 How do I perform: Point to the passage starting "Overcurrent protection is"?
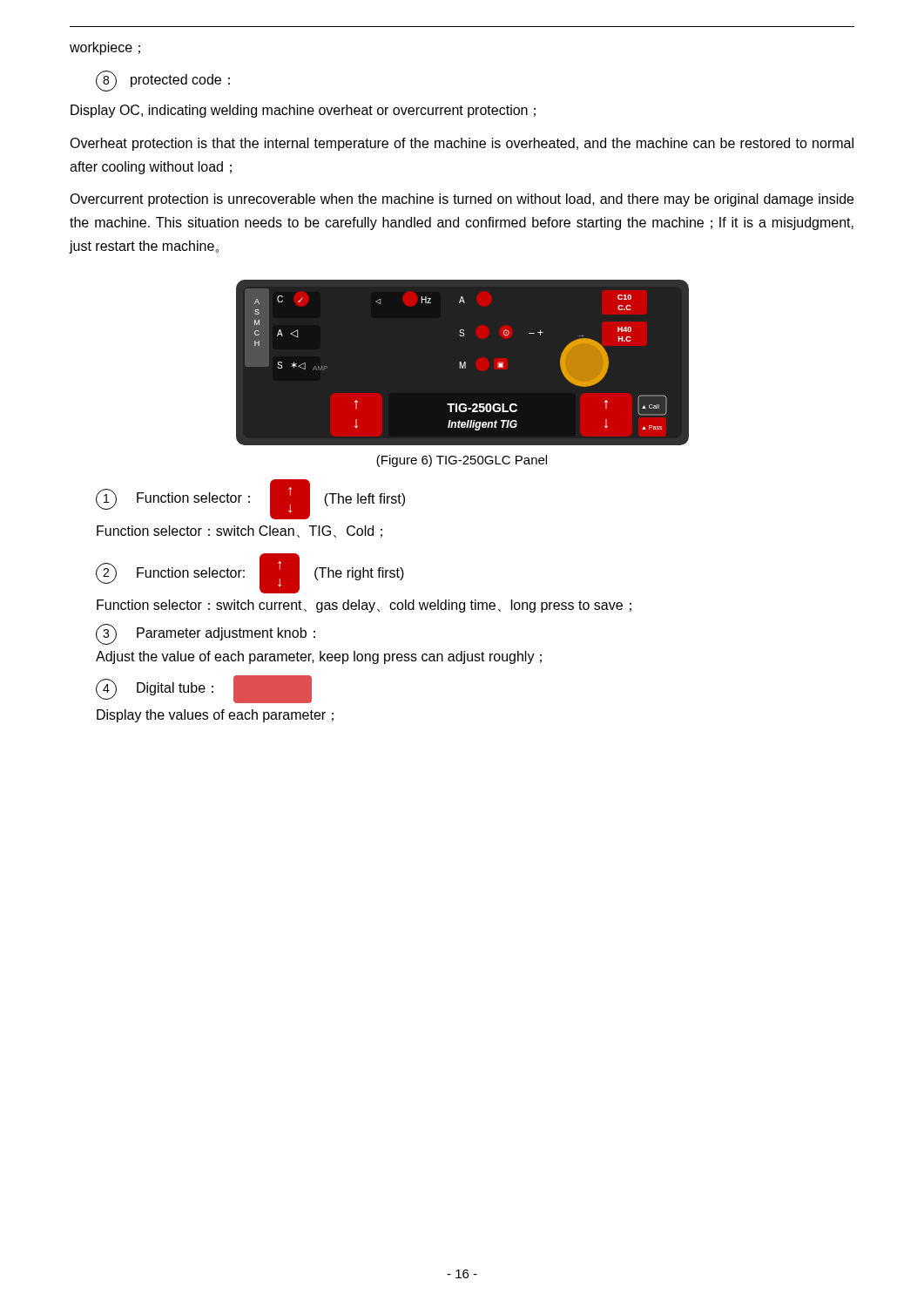(x=462, y=223)
